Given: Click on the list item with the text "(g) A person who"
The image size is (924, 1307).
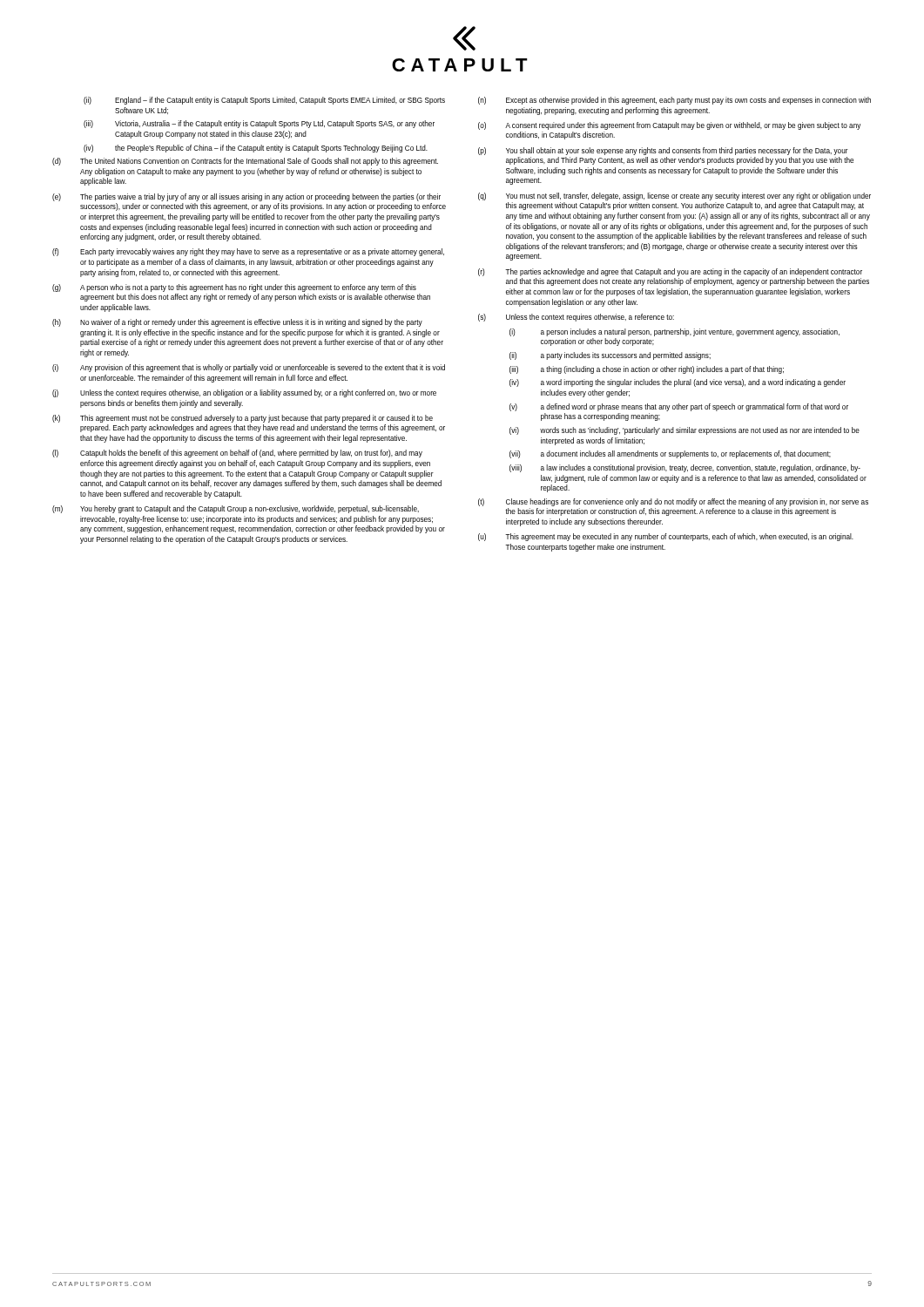Looking at the screenshot, I should pyautogui.click(x=249, y=298).
